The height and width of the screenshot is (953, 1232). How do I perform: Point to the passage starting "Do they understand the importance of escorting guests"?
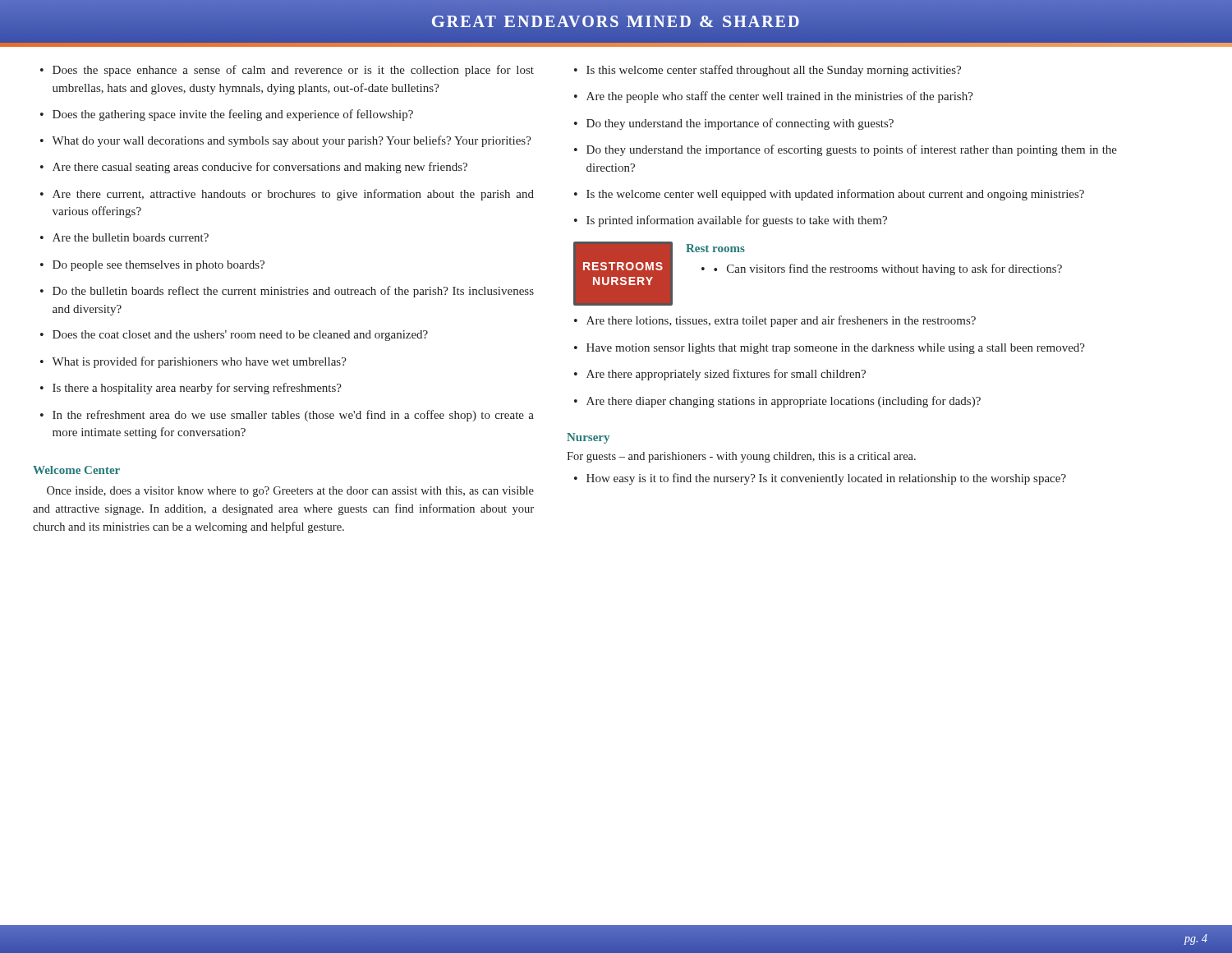click(852, 159)
